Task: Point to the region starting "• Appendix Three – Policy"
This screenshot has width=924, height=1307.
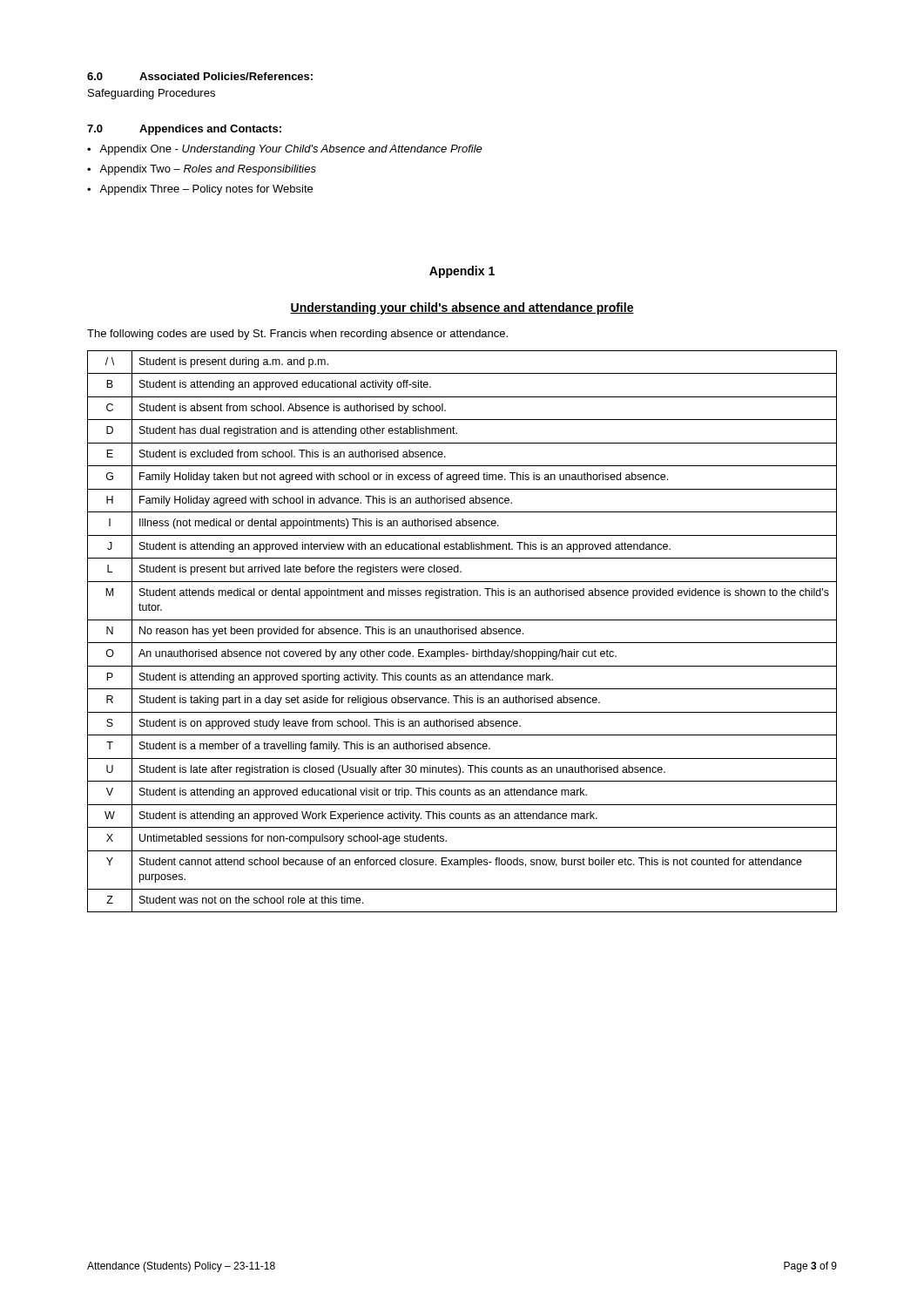Action: click(200, 190)
